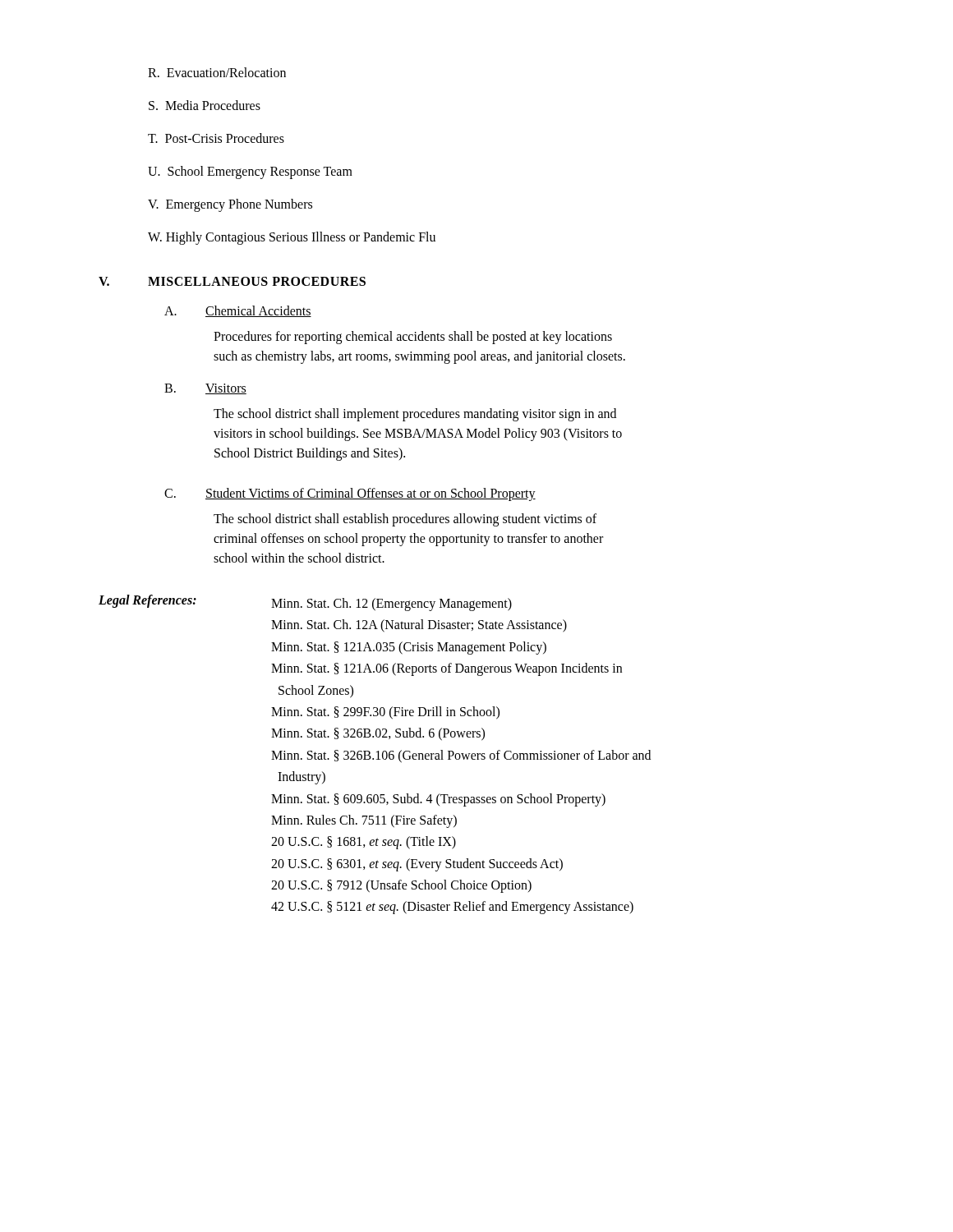The height and width of the screenshot is (1232, 953).
Task: Point to the element starting "R. Evacuation/Relocation"
Action: click(x=217, y=73)
